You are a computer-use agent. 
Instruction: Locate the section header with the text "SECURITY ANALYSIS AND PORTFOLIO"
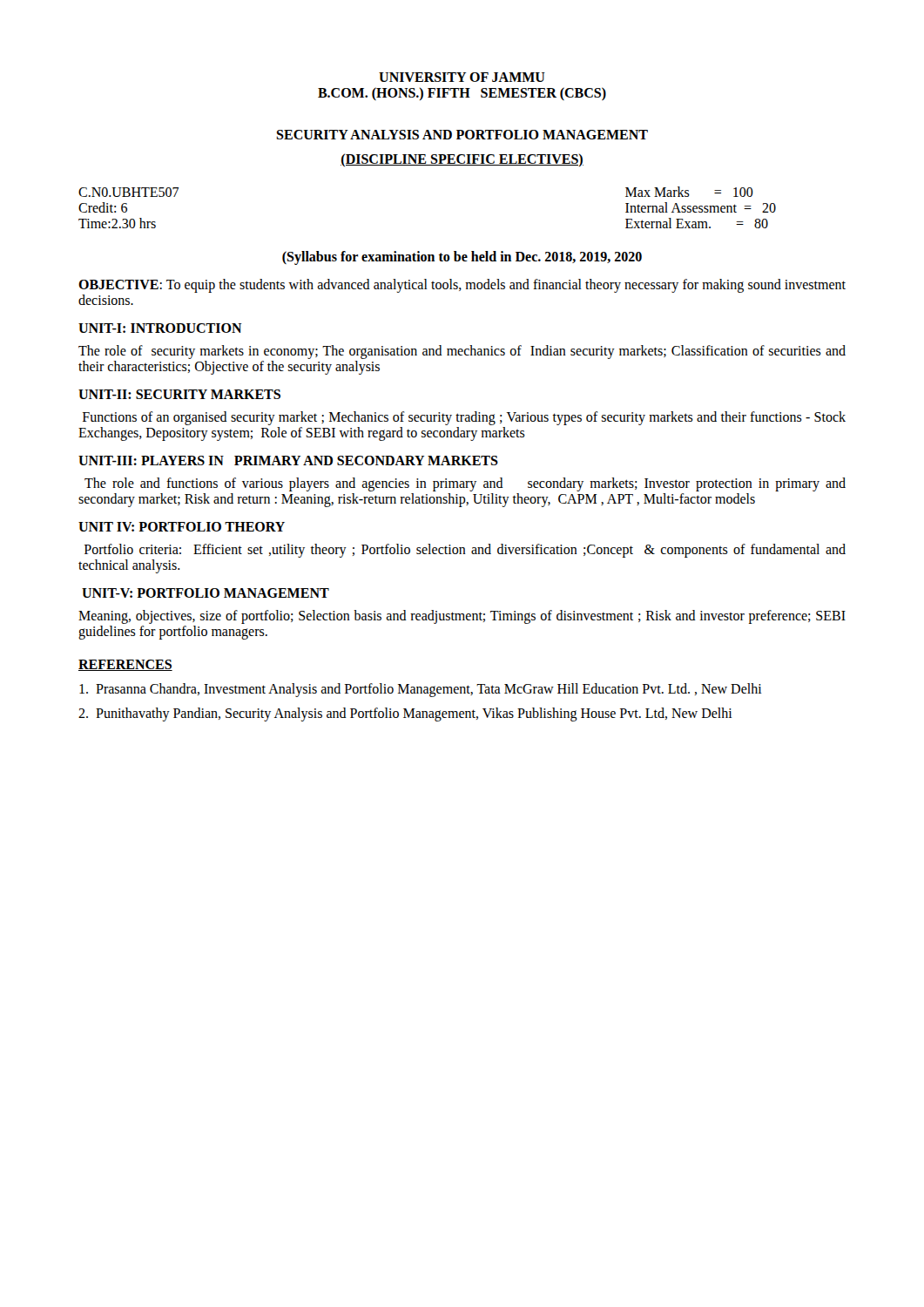coord(462,135)
